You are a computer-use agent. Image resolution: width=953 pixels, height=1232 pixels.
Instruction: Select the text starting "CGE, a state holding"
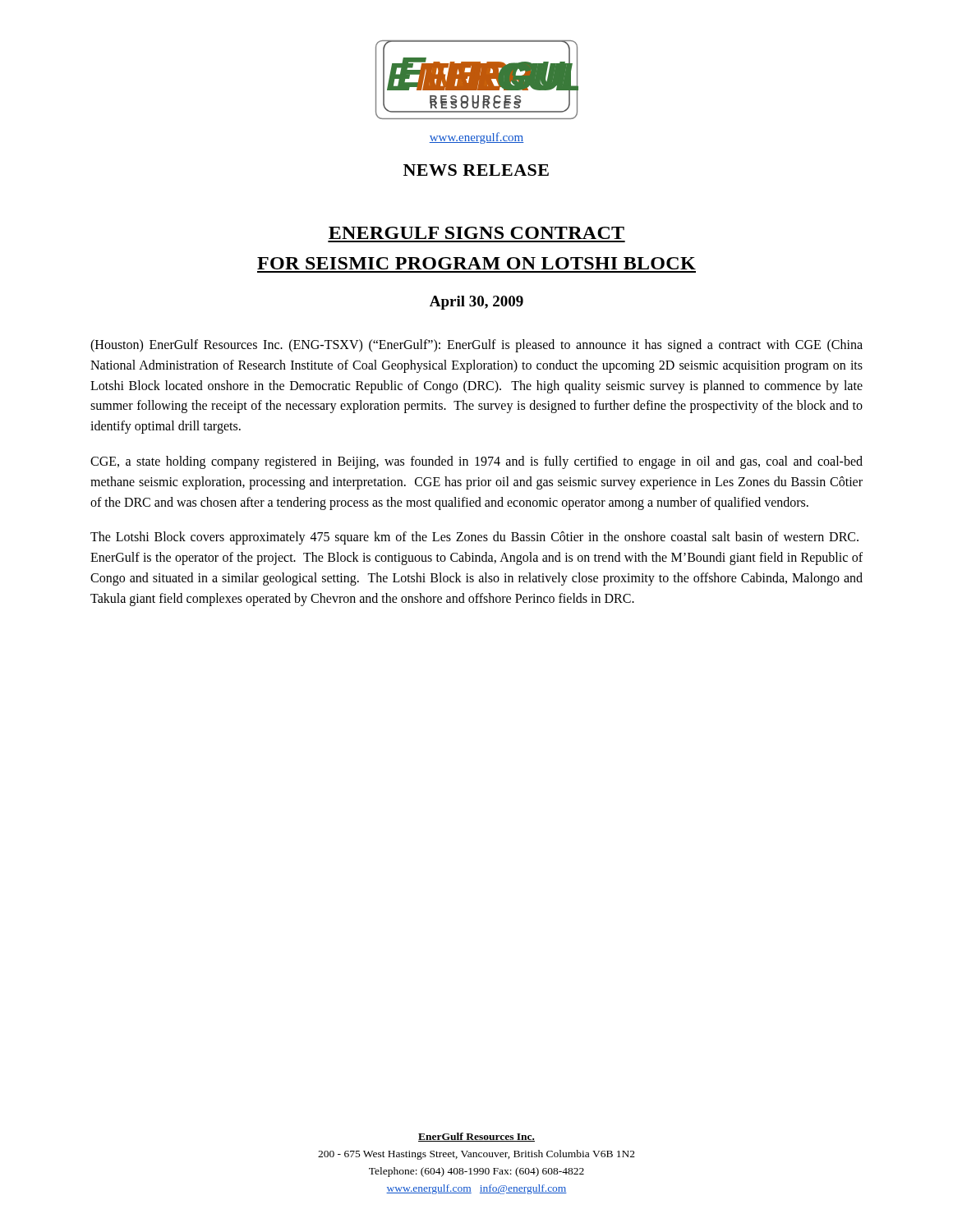(476, 482)
